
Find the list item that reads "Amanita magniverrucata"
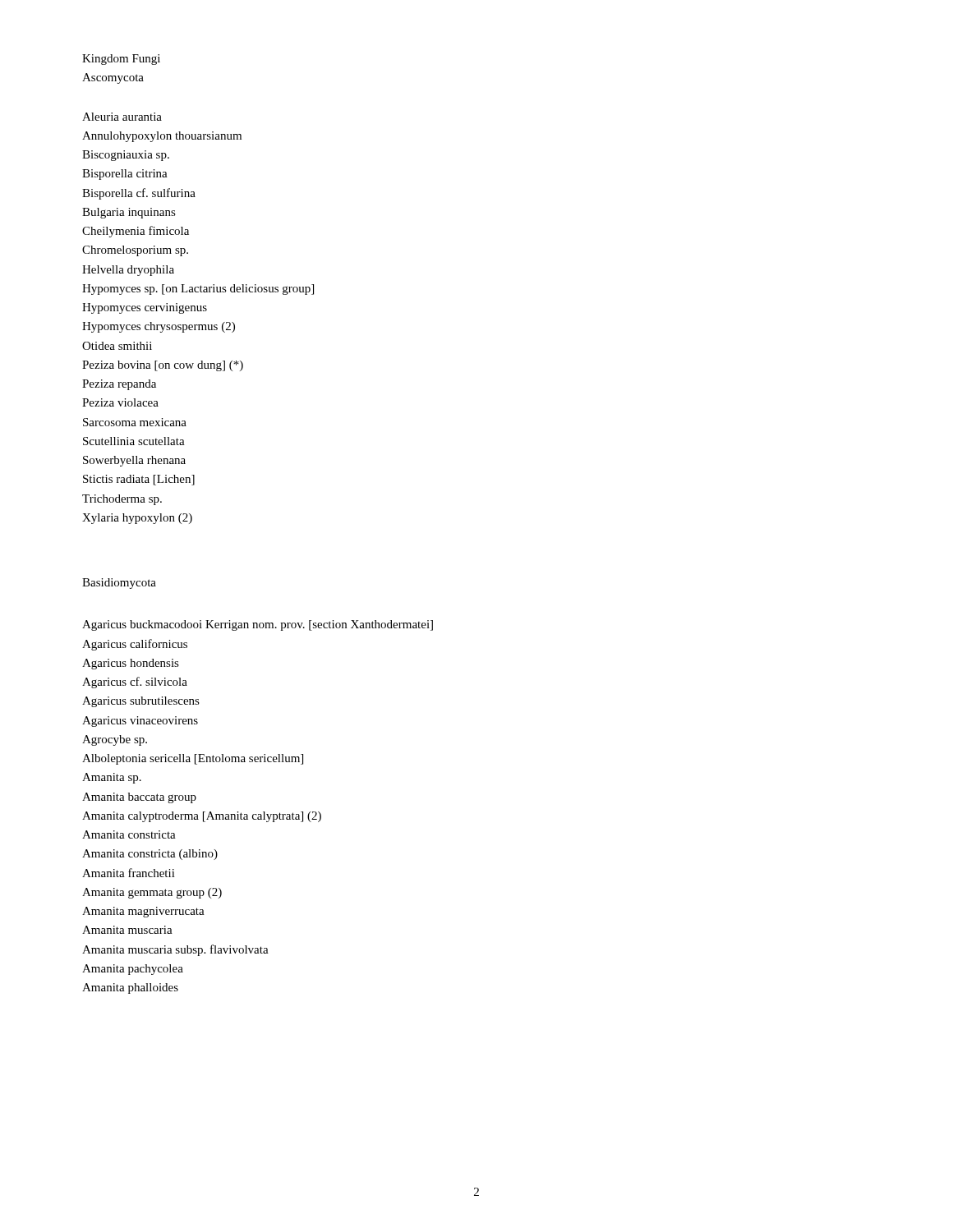point(143,912)
